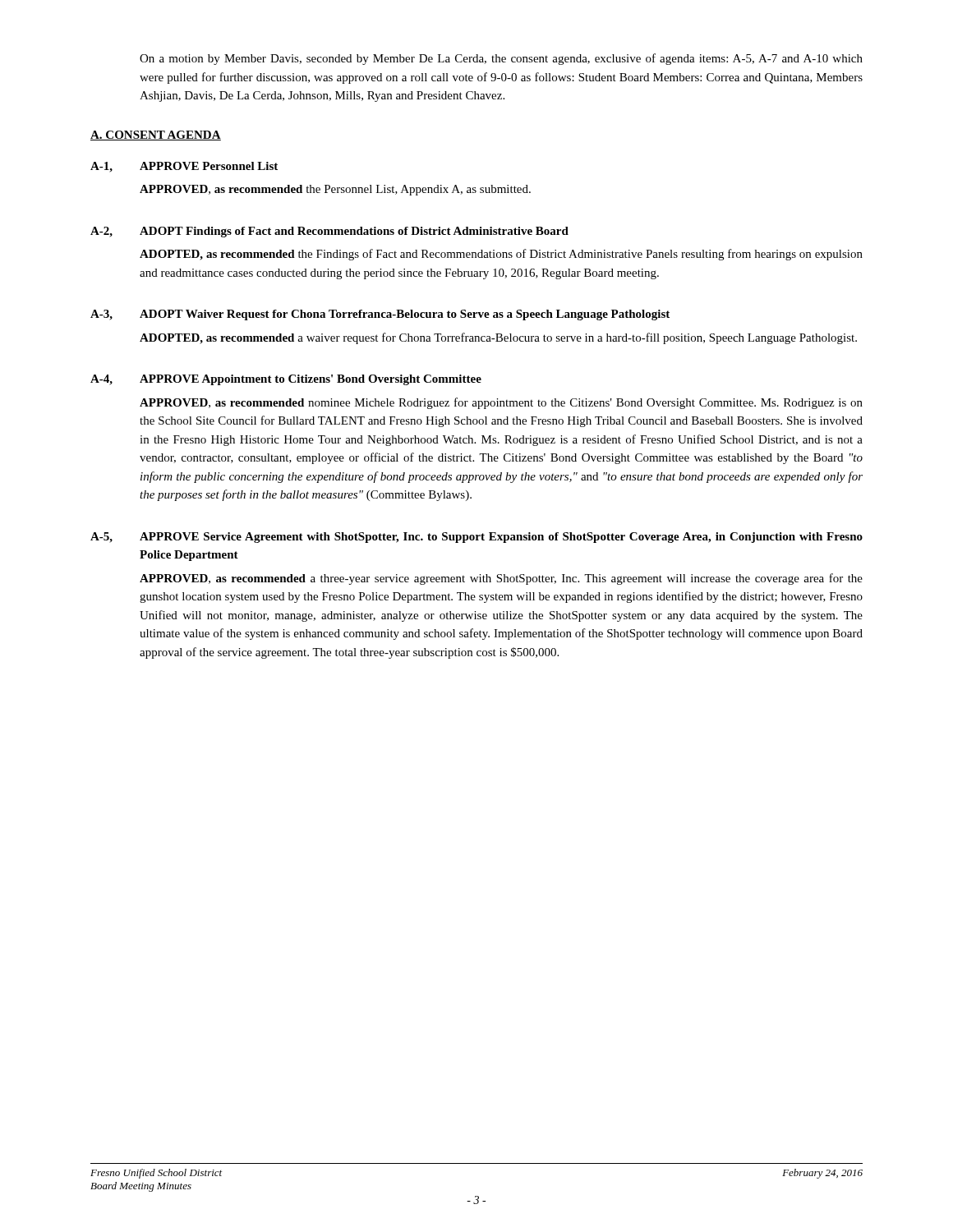Image resolution: width=953 pixels, height=1232 pixels.
Task: Point to the text block starting "On a motion by Member Davis,"
Action: [x=501, y=77]
